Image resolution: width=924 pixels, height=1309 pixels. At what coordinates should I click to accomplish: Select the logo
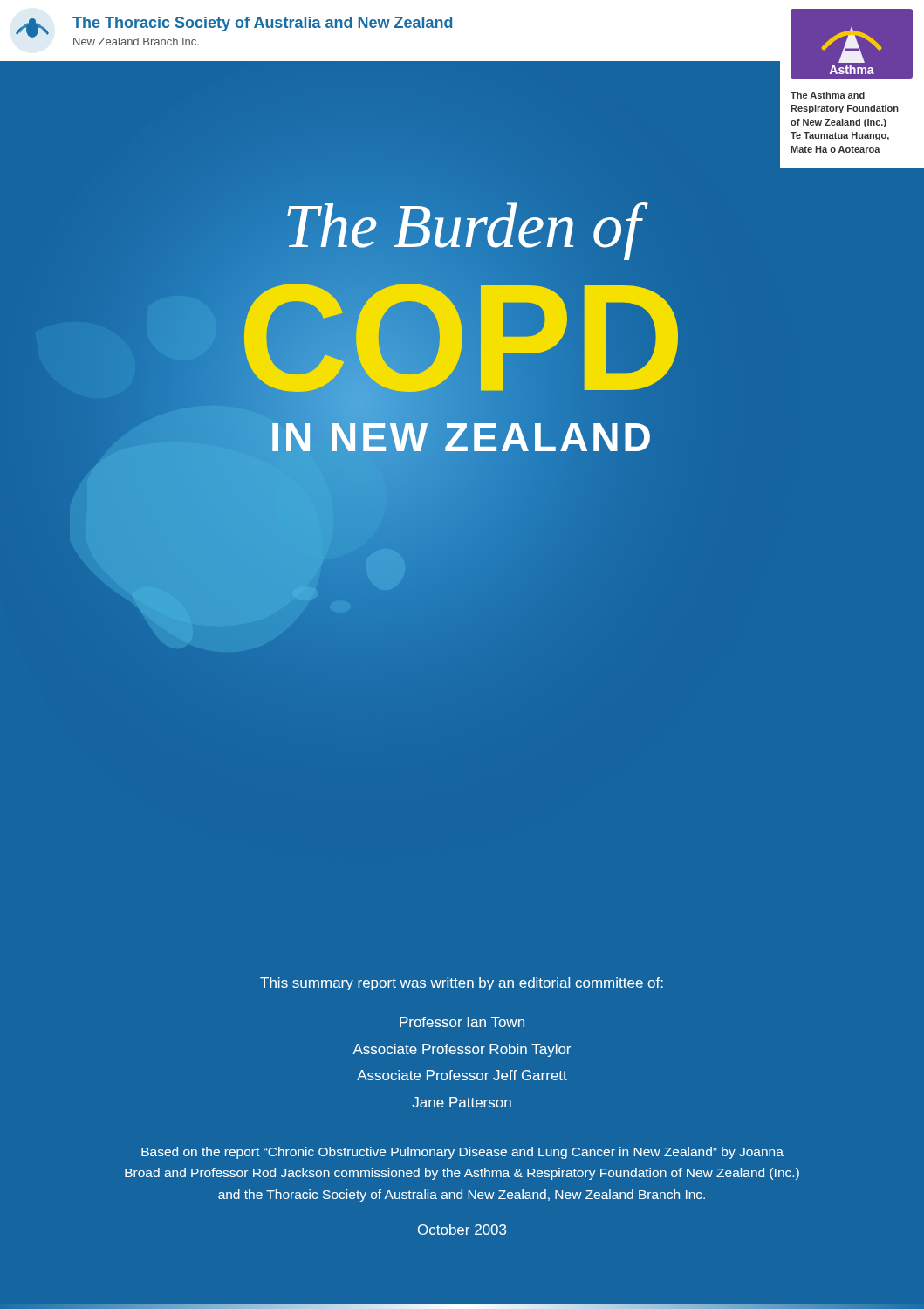852,84
